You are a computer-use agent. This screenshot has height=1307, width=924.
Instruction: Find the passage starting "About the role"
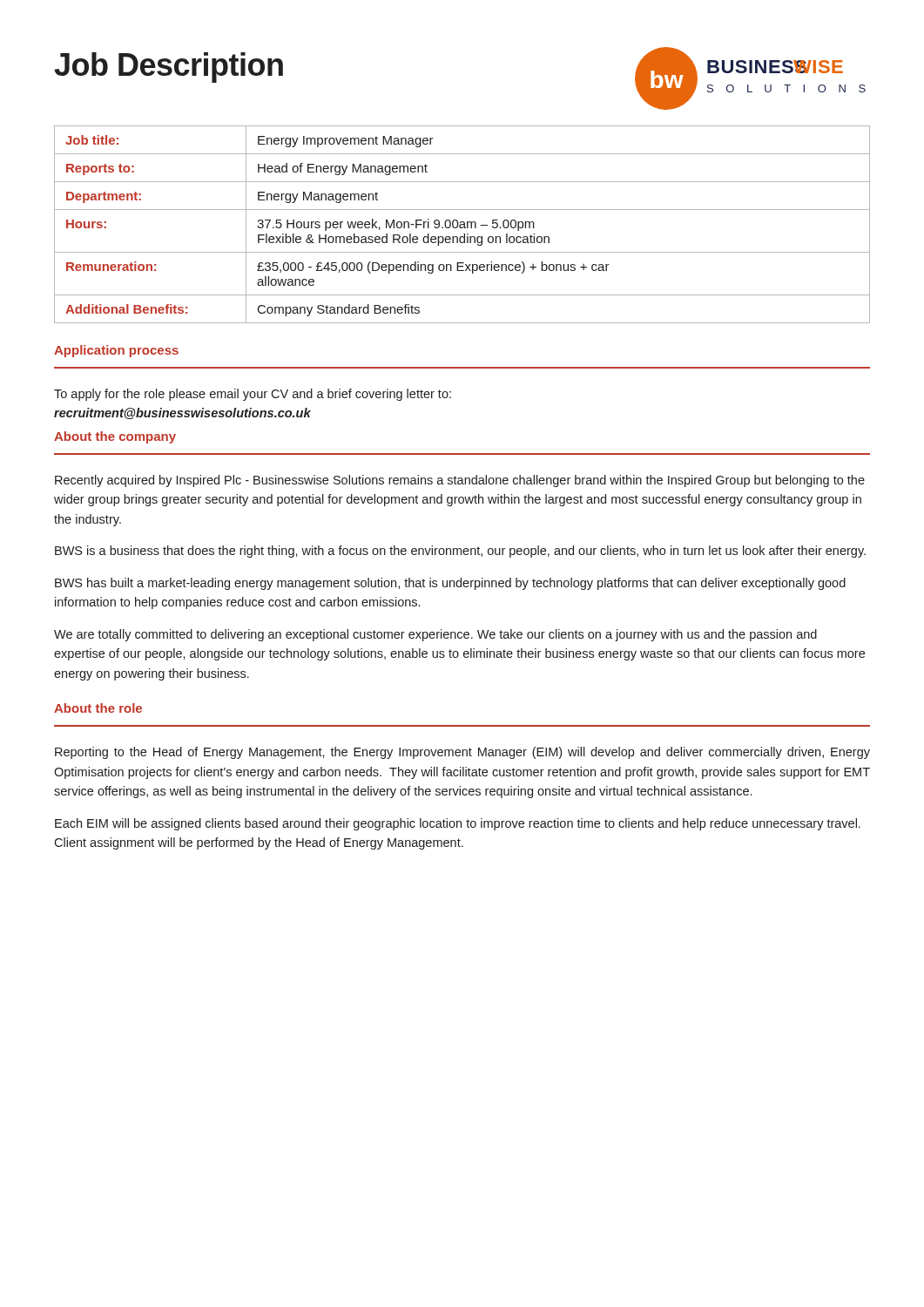tap(98, 708)
